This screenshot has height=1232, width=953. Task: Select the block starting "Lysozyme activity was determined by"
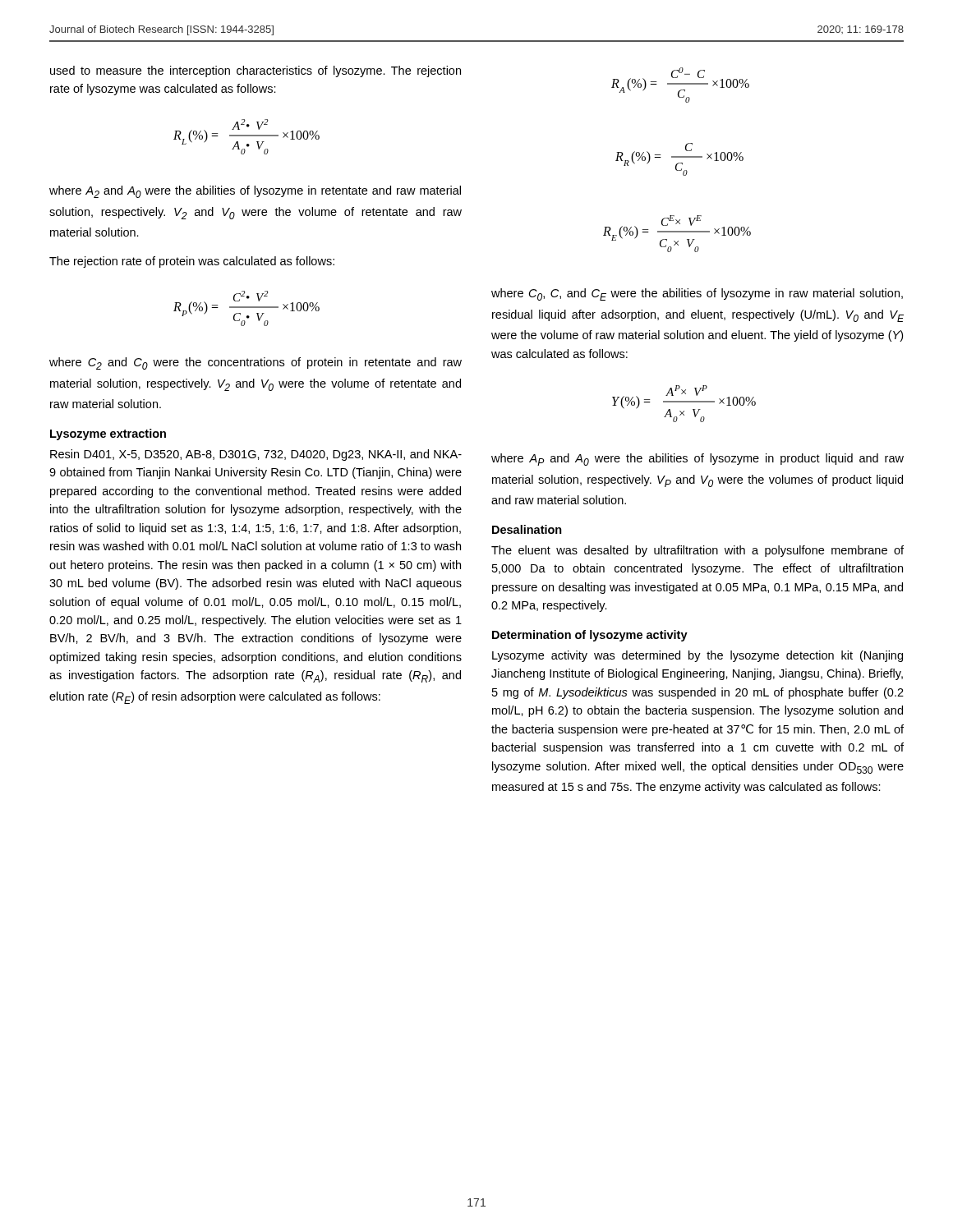tap(698, 721)
